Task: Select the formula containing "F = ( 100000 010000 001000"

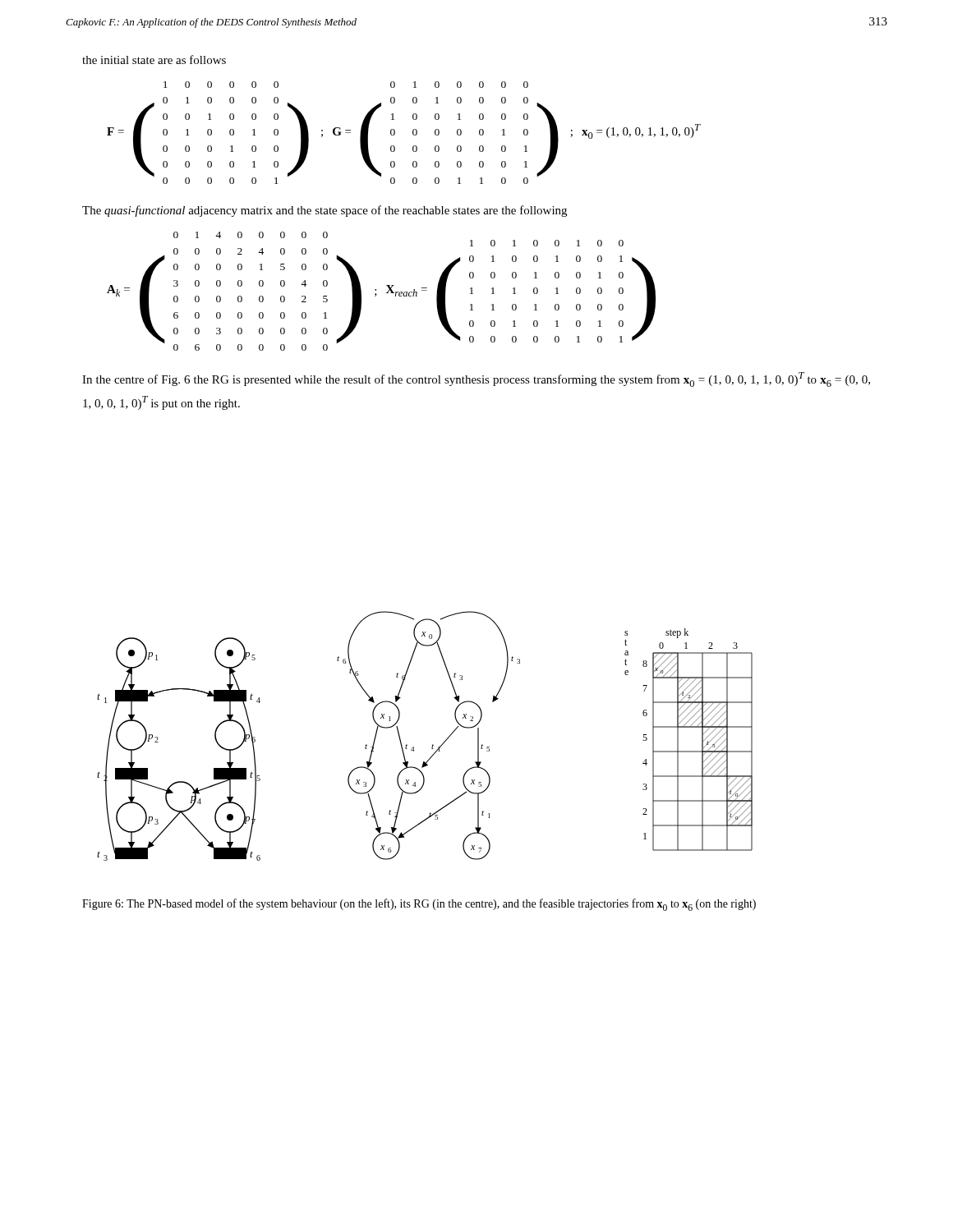Action: tap(403, 132)
